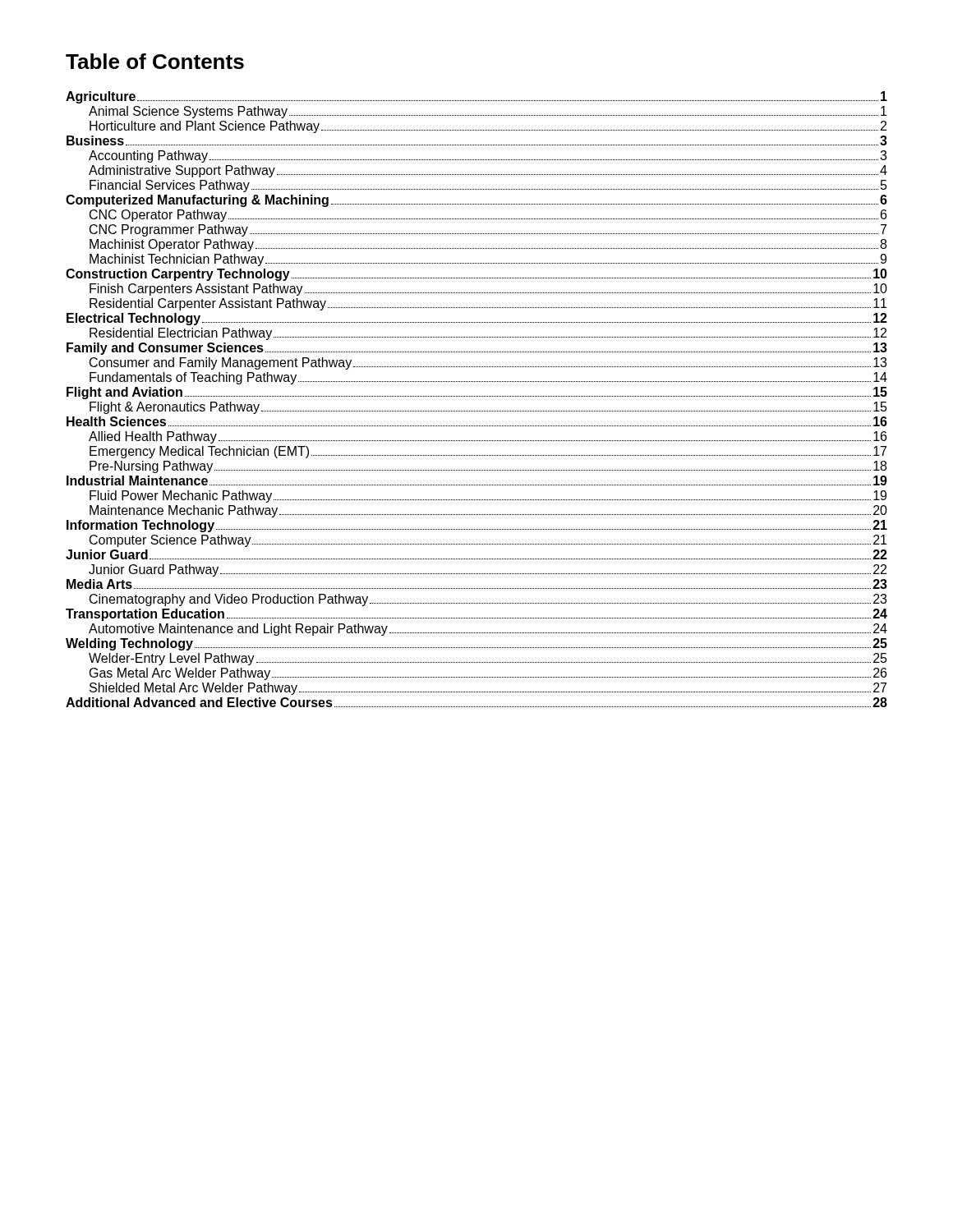Where does it say "Computerized Manufacturing & Machining 6"?
The image size is (953, 1232).
[476, 200]
